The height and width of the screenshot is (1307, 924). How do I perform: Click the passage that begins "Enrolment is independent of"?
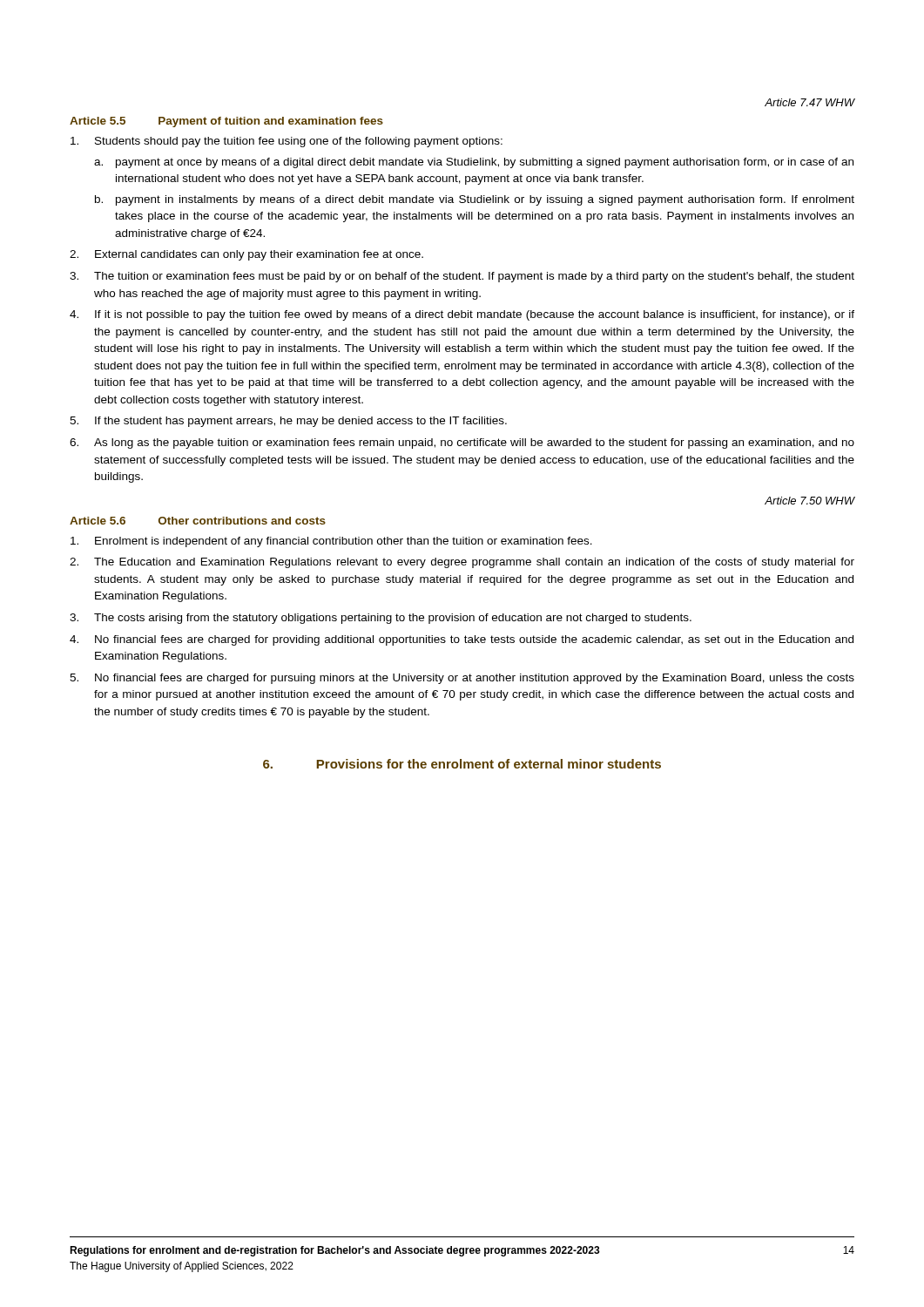(343, 540)
